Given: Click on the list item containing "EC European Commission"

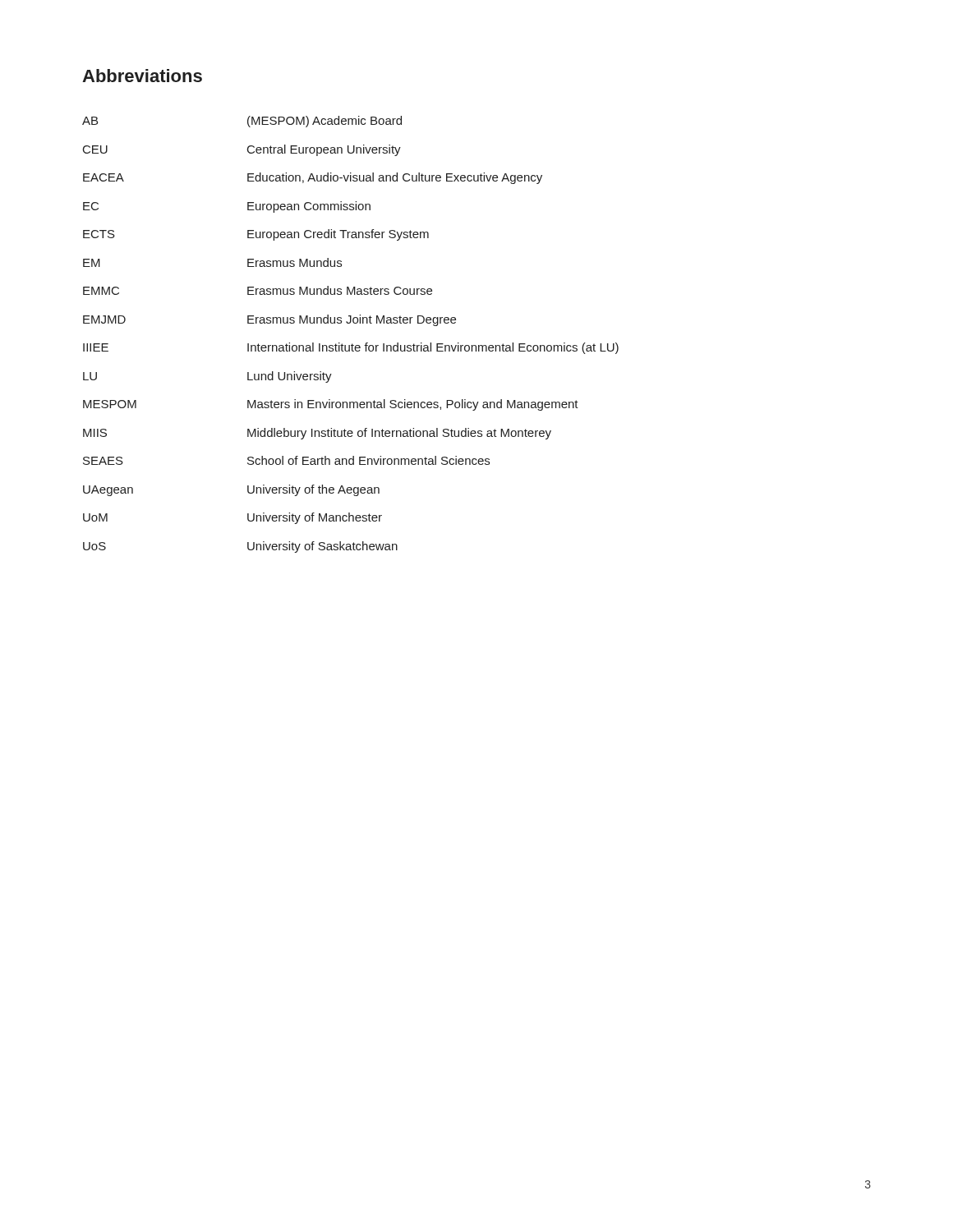Looking at the screenshot, I should 87,207.
